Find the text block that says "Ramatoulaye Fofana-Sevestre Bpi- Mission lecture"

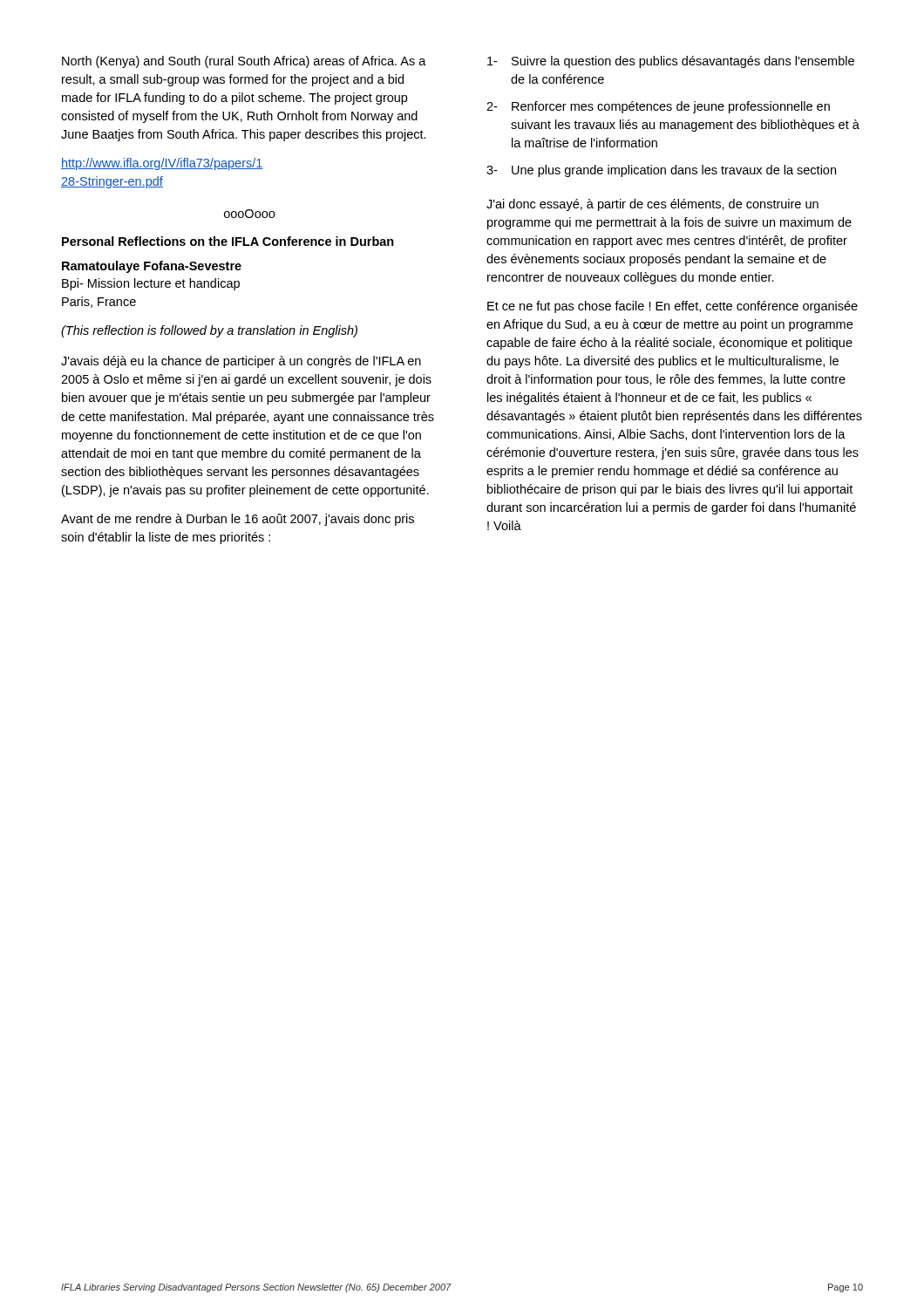coord(249,286)
